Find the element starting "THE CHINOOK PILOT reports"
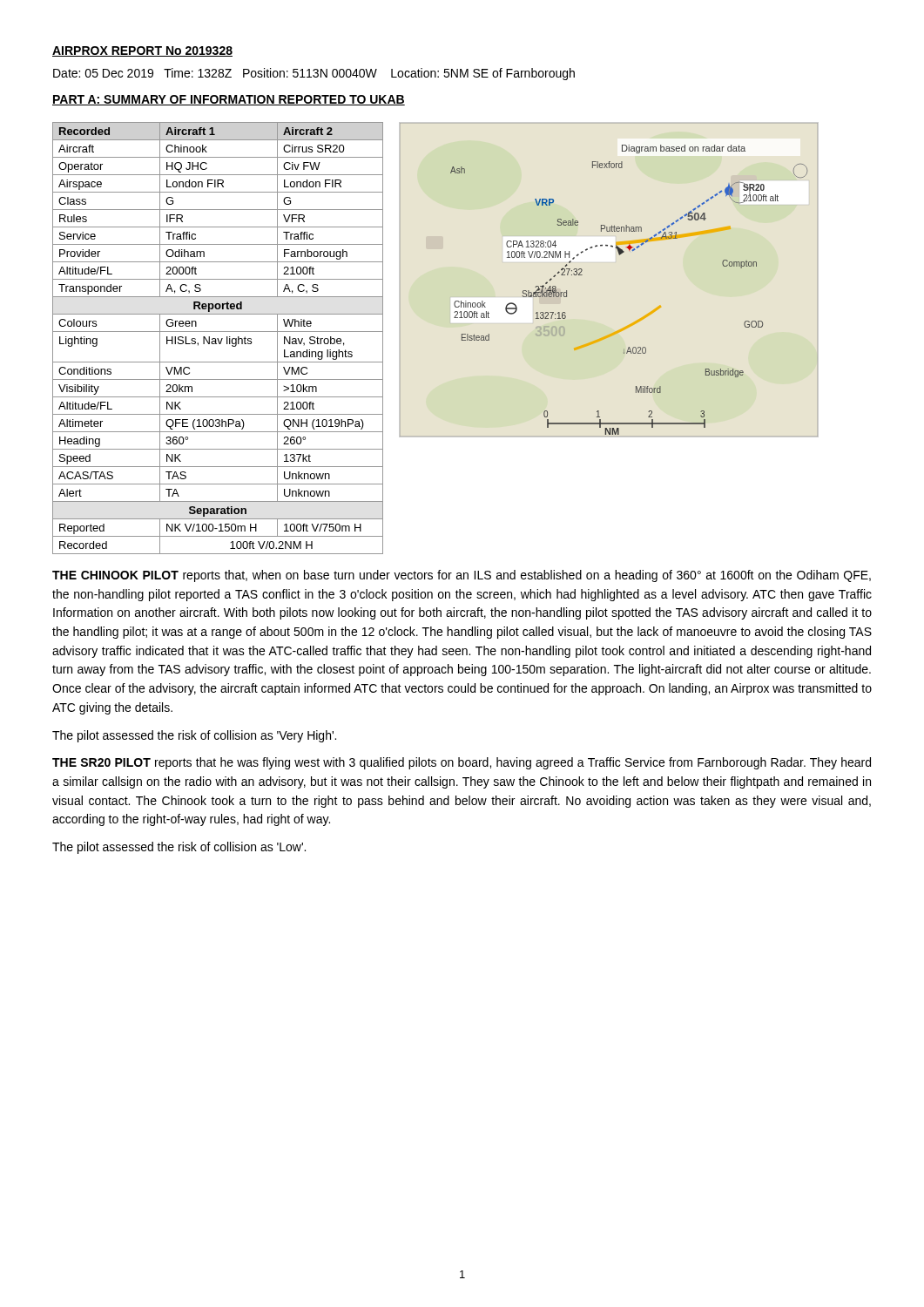Image resolution: width=924 pixels, height=1307 pixels. pyautogui.click(x=462, y=642)
